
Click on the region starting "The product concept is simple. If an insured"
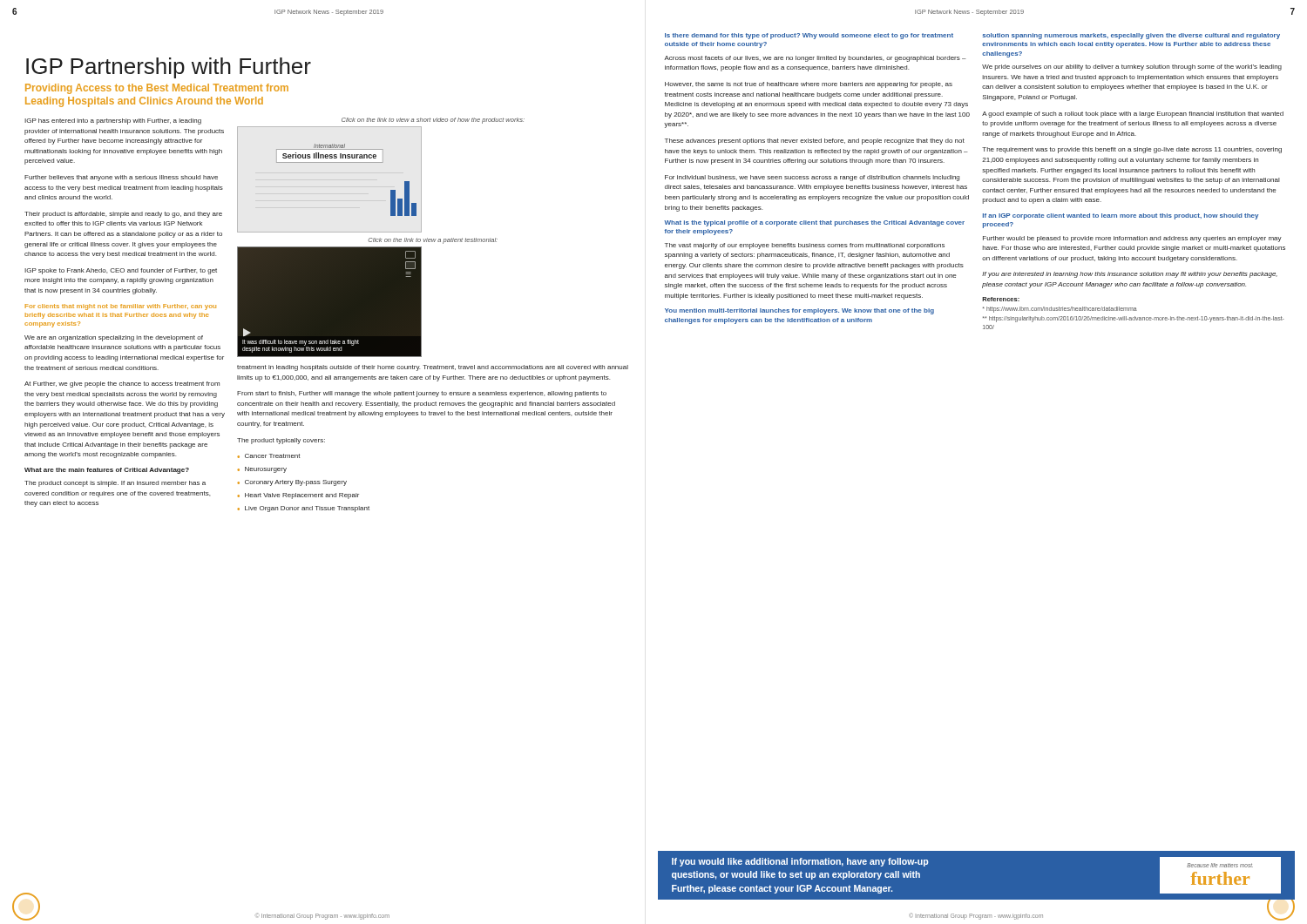[x=118, y=493]
